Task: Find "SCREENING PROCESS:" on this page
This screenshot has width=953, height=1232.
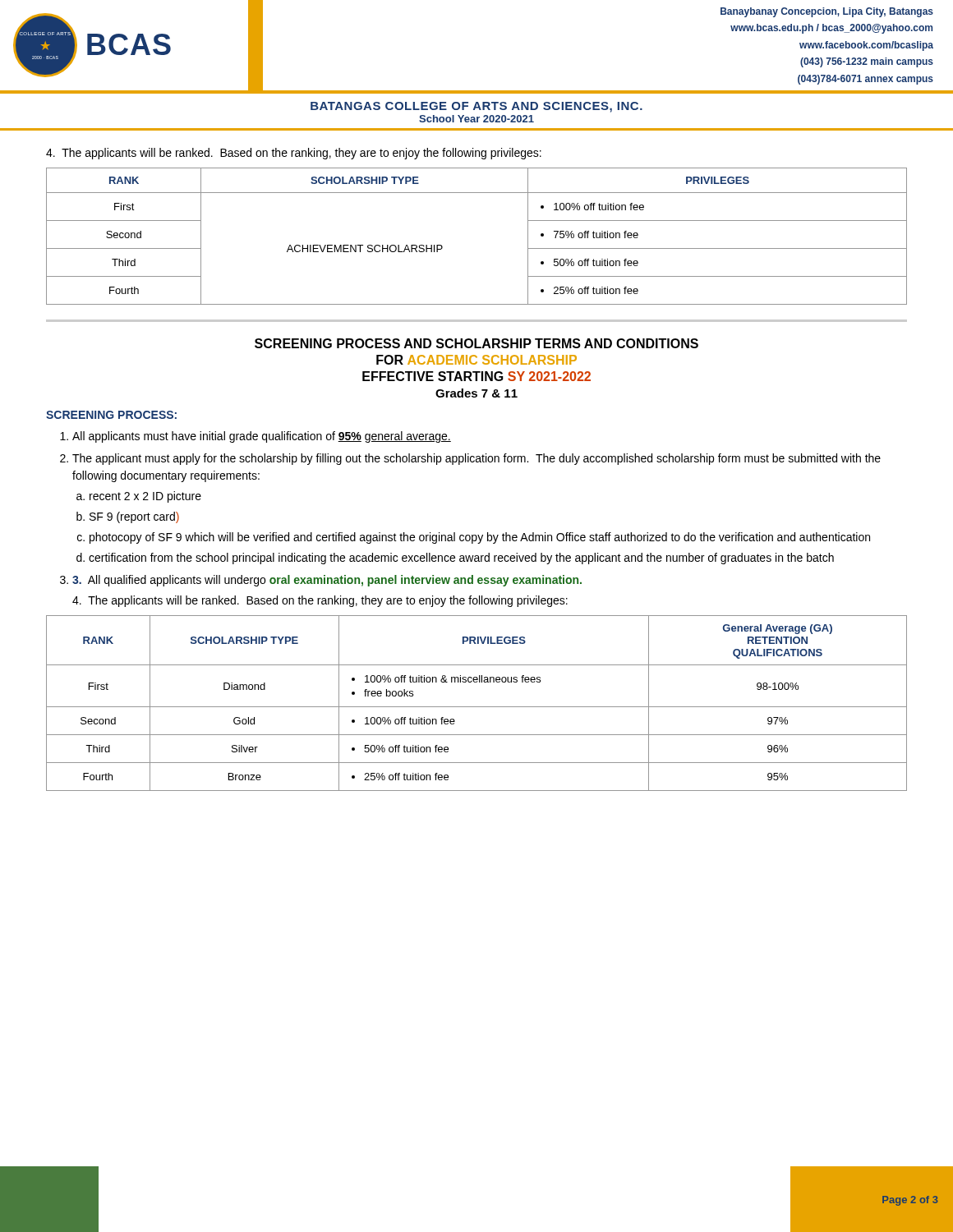Action: 112,415
